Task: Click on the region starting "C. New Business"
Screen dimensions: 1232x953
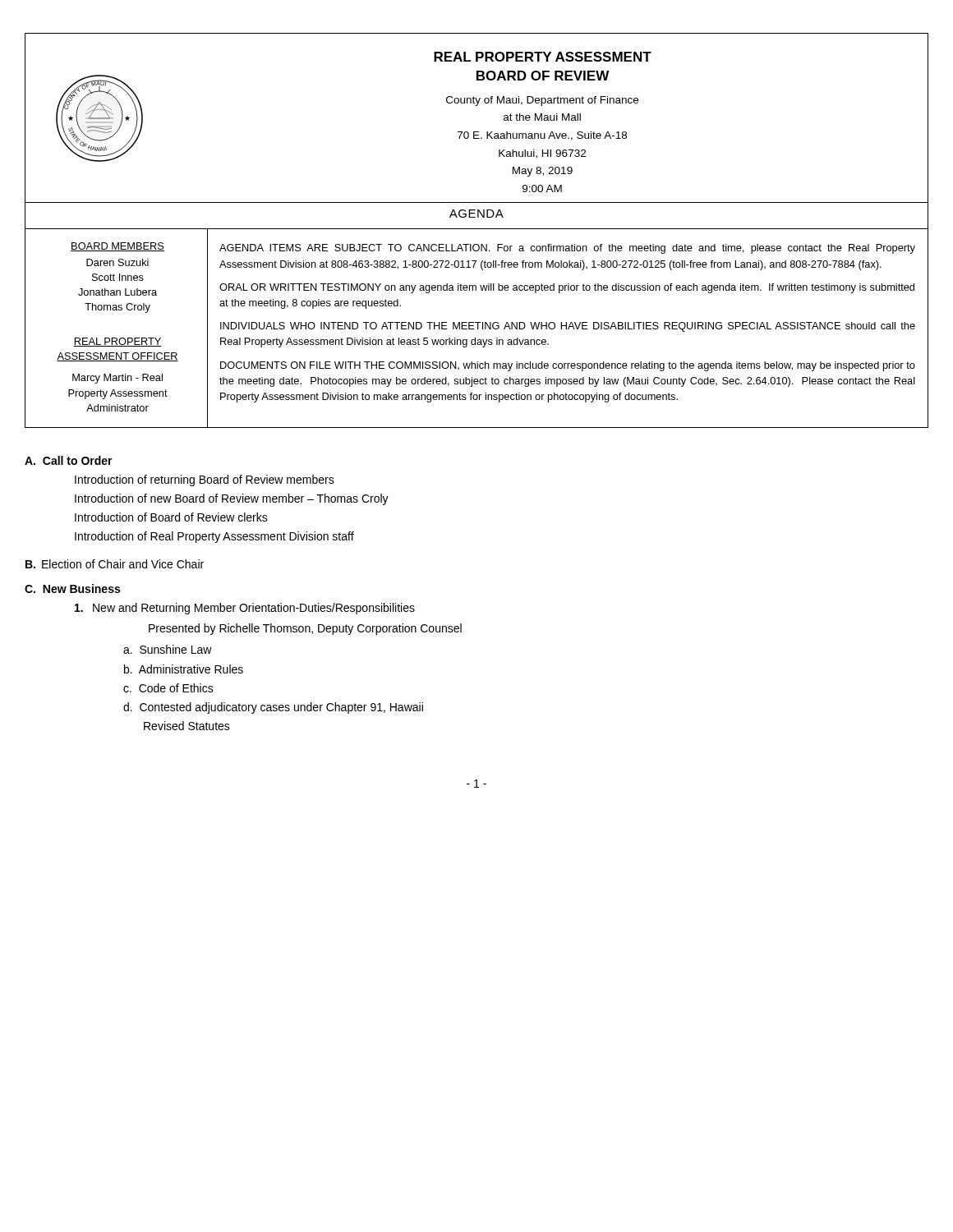Action: [73, 589]
